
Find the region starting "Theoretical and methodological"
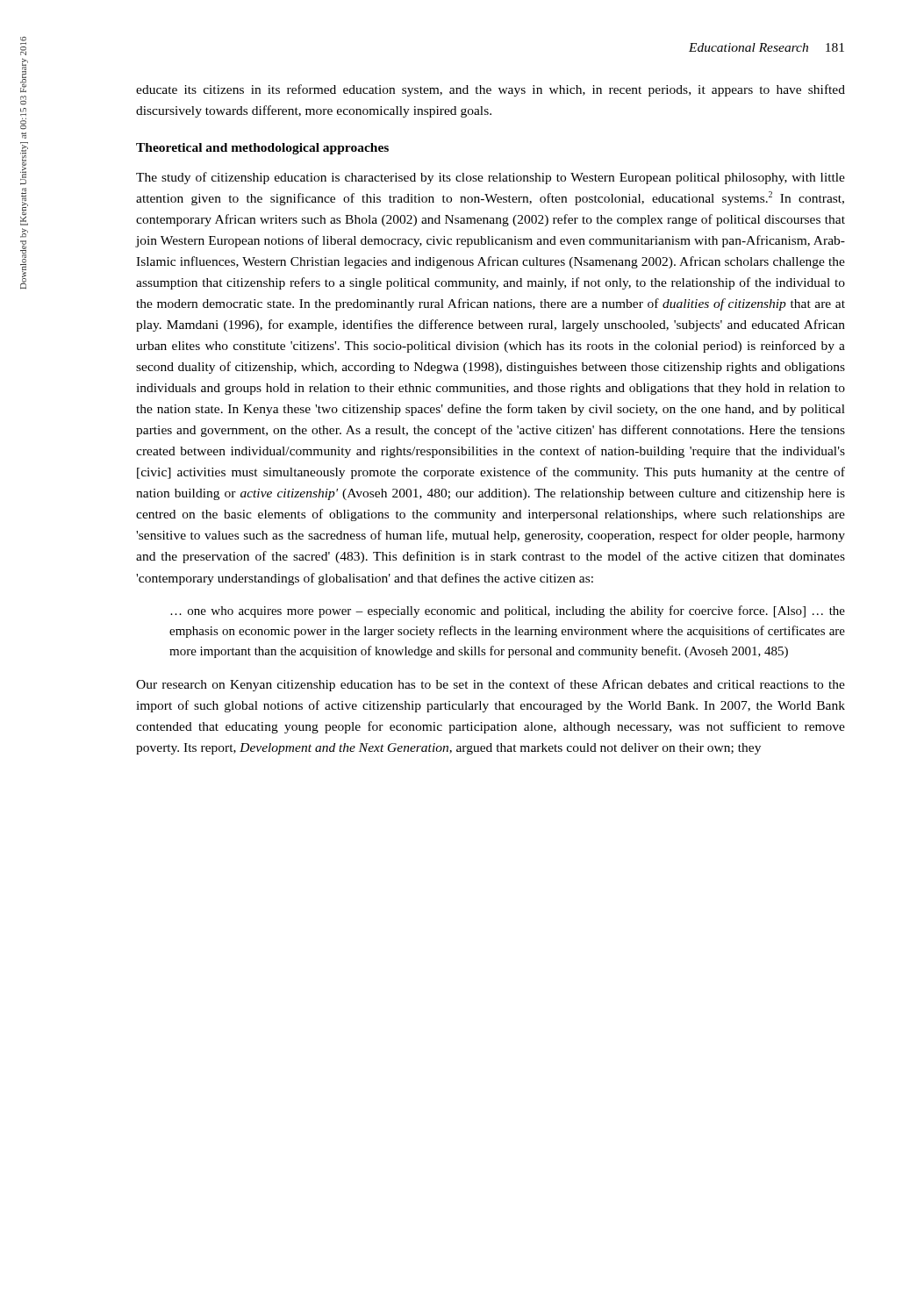point(263,147)
